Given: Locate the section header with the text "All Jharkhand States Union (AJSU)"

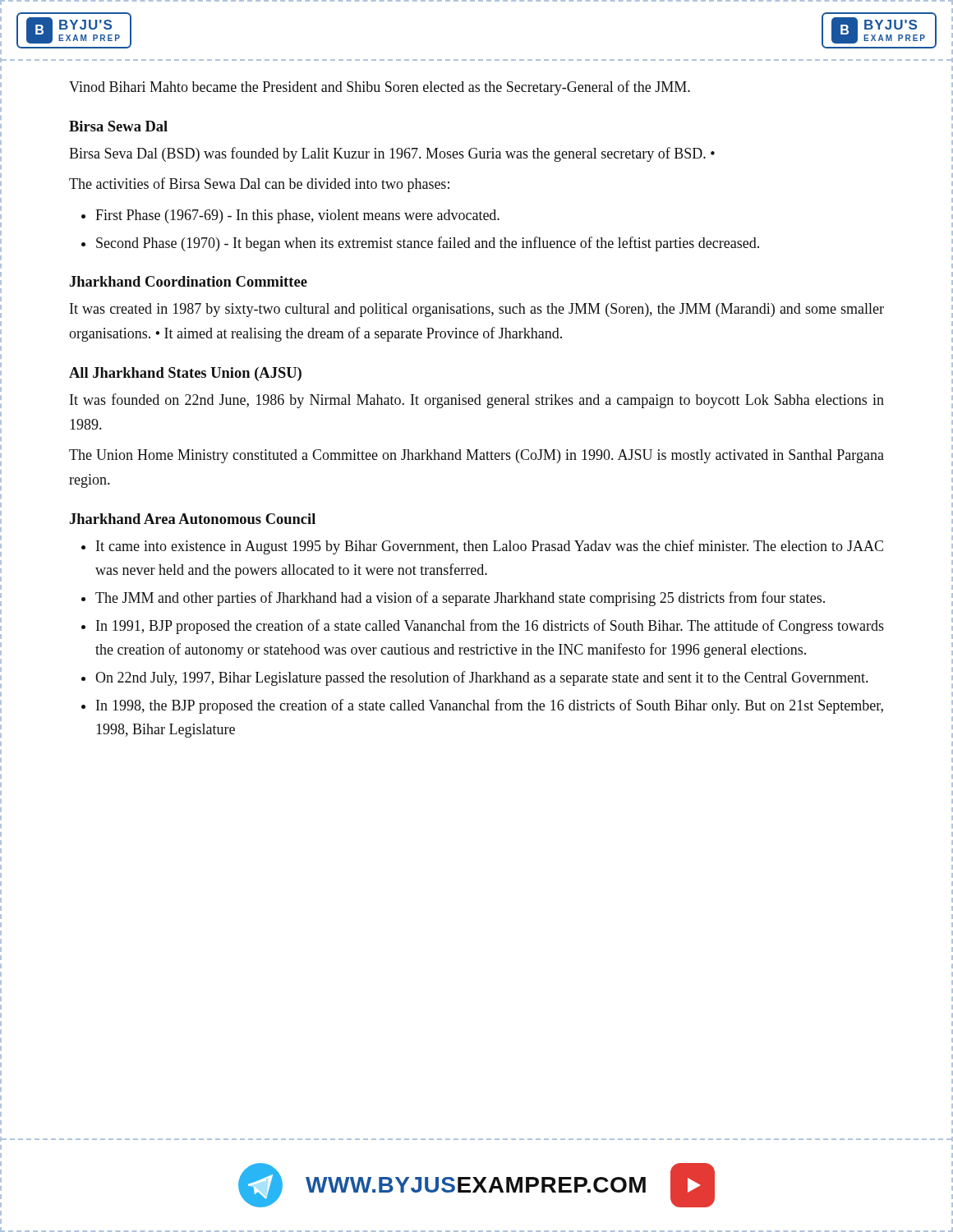Looking at the screenshot, I should [x=186, y=373].
